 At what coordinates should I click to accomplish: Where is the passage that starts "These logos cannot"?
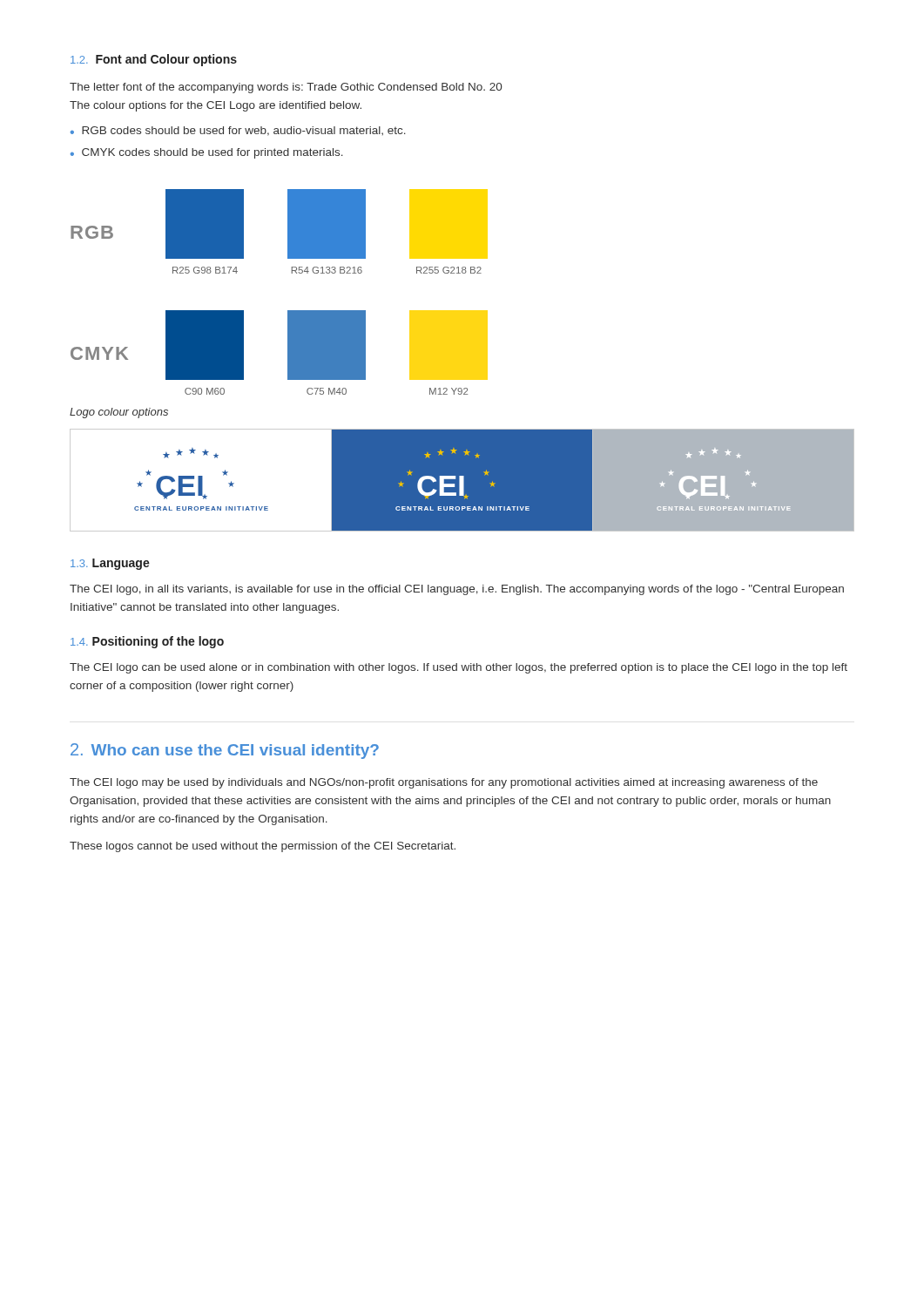tap(263, 845)
